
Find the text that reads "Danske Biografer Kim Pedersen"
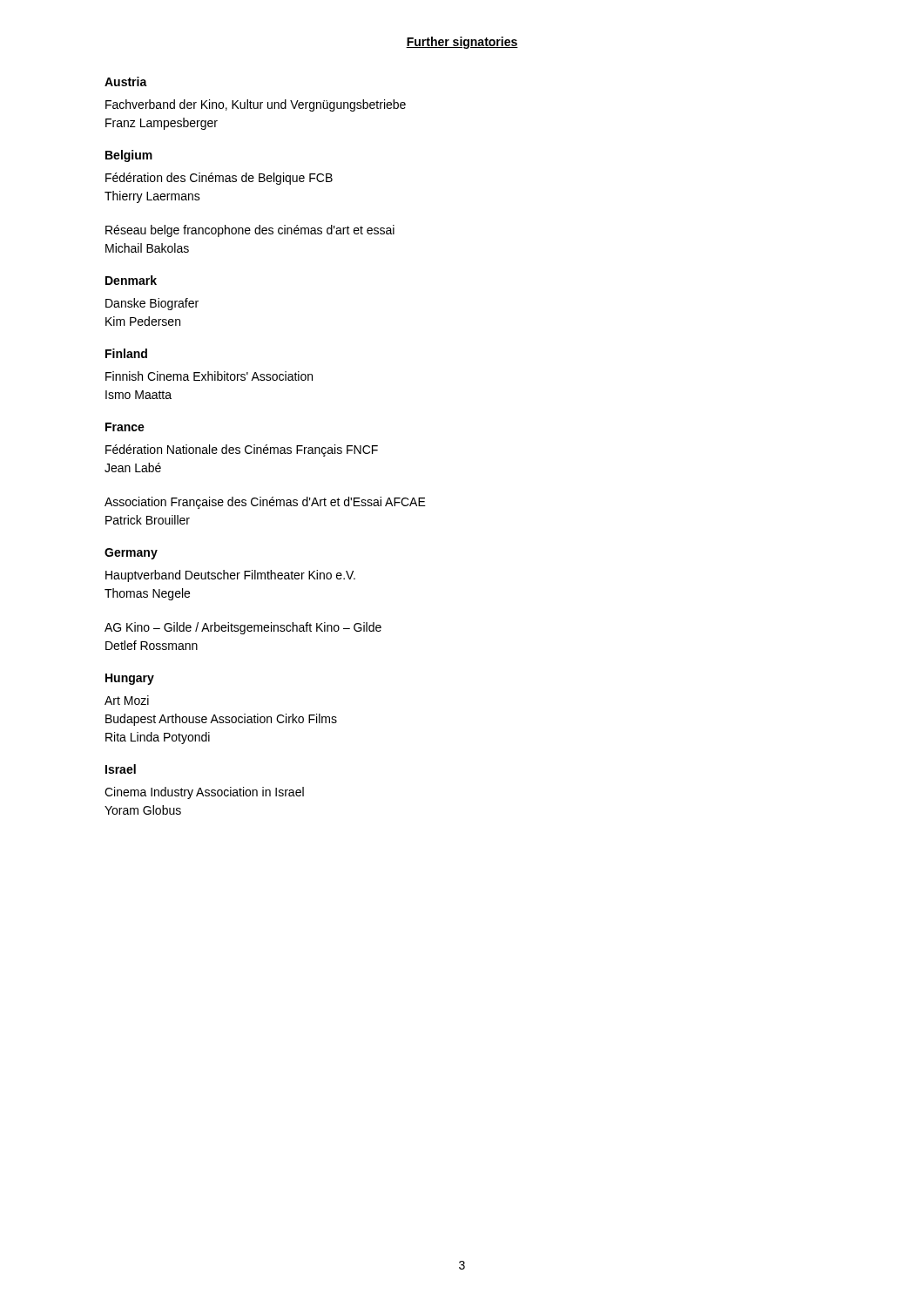pyautogui.click(x=152, y=312)
